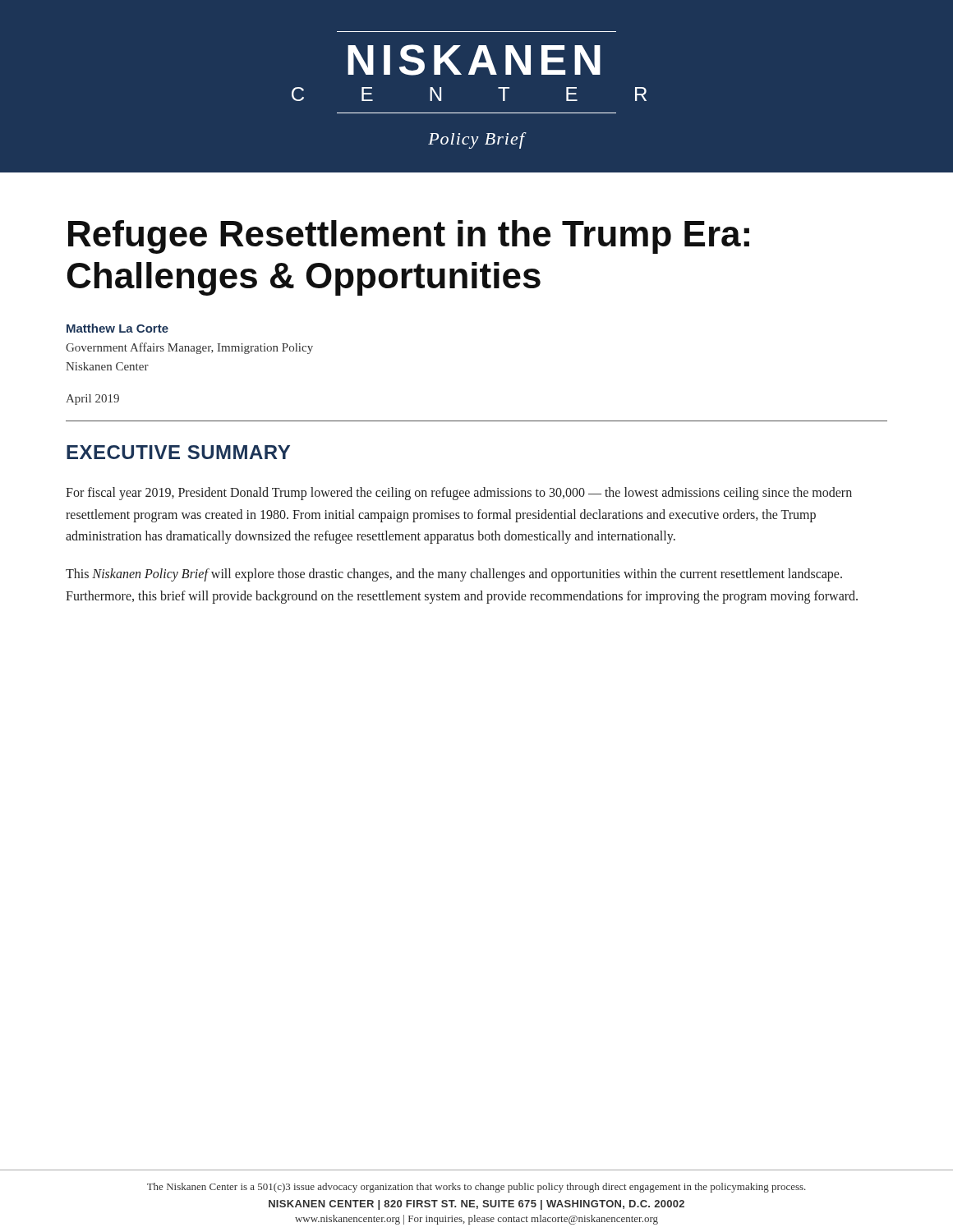Select the text block starting "EXECUTIVE SUMMARY"
953x1232 pixels.
click(x=178, y=452)
